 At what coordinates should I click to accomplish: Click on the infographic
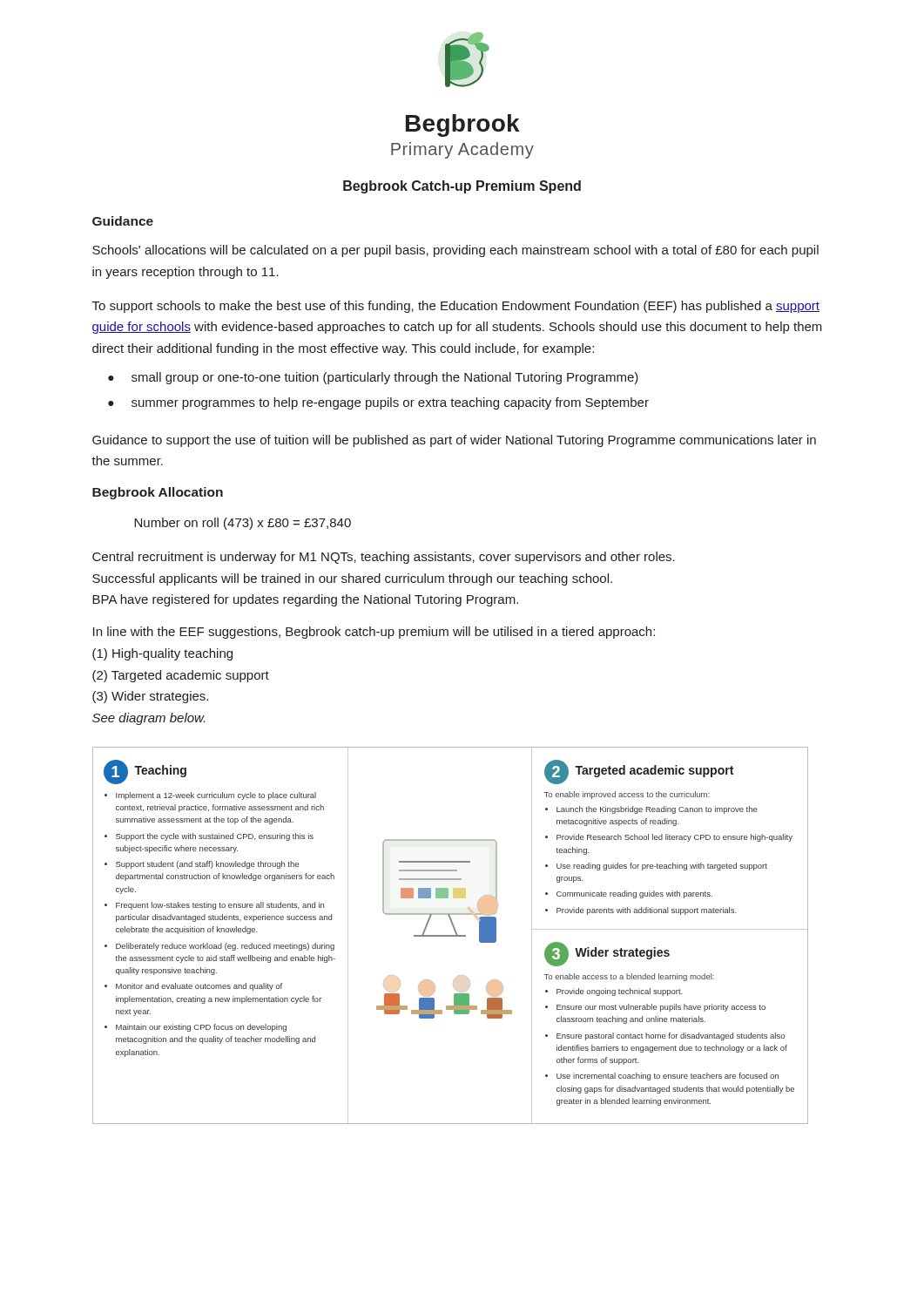450,935
